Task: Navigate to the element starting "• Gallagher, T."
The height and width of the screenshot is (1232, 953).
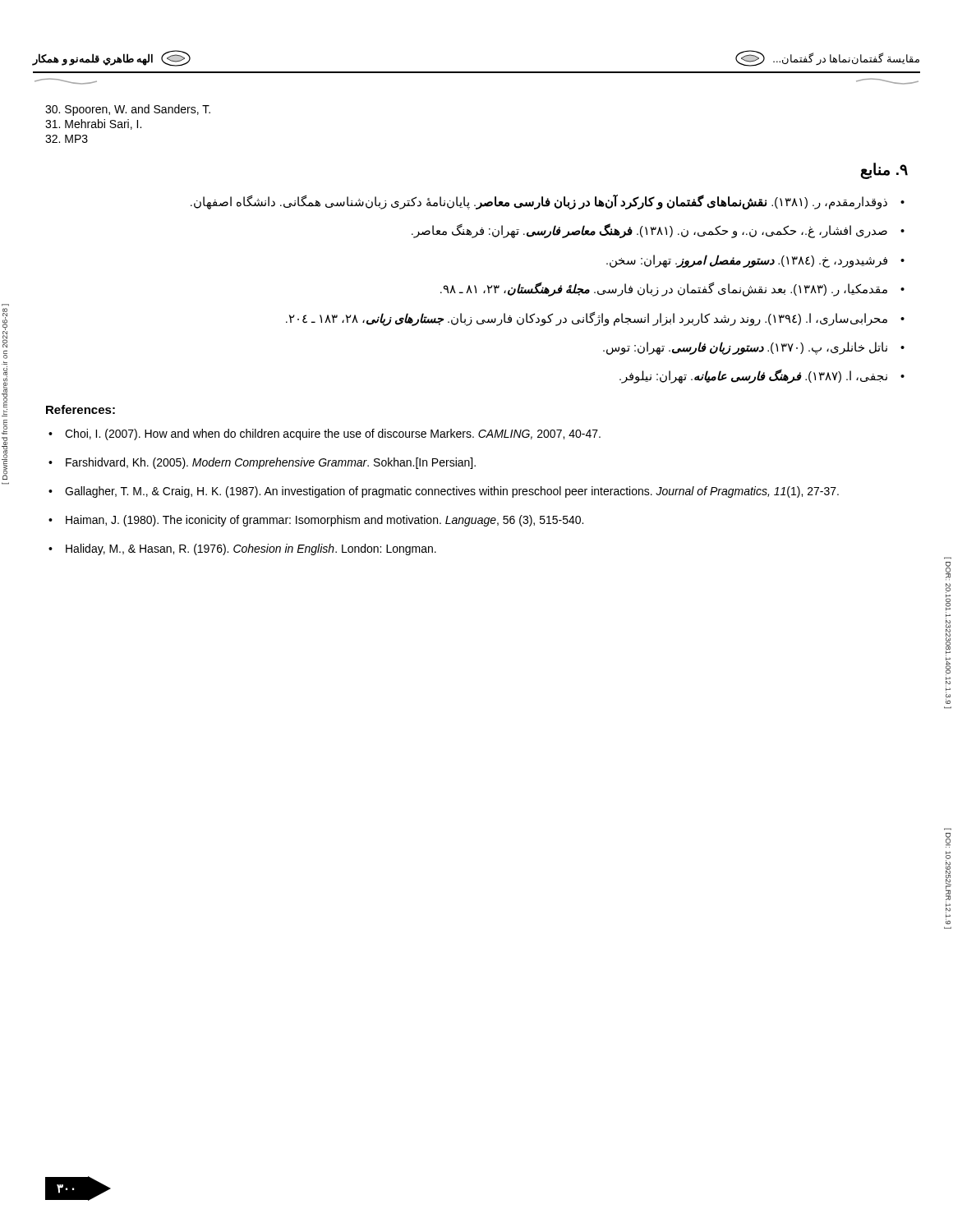Action: point(444,491)
